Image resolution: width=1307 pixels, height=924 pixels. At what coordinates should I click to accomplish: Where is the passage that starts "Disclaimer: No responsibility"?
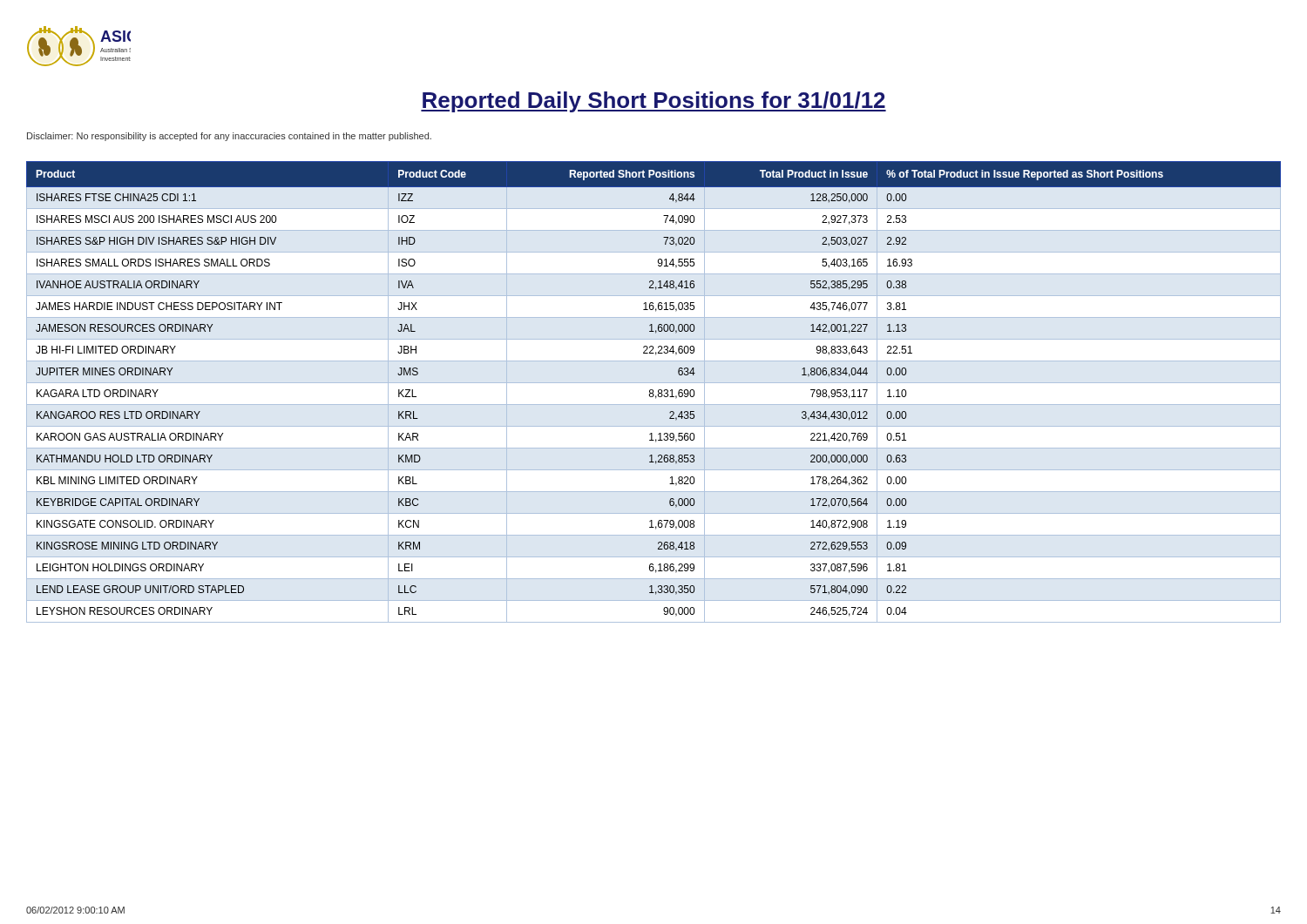pyautogui.click(x=229, y=136)
